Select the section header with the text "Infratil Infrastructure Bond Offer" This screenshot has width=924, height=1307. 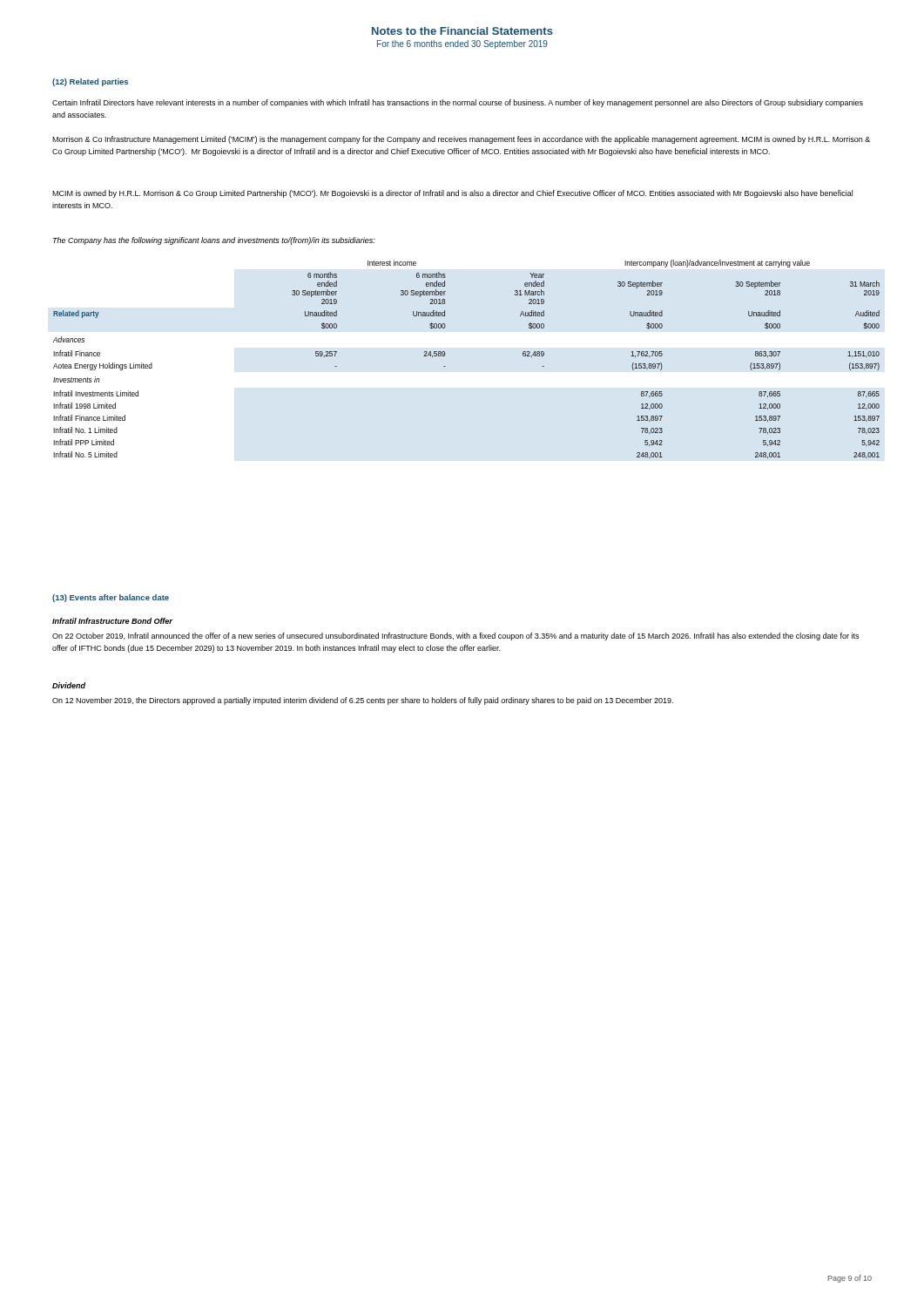coord(112,621)
